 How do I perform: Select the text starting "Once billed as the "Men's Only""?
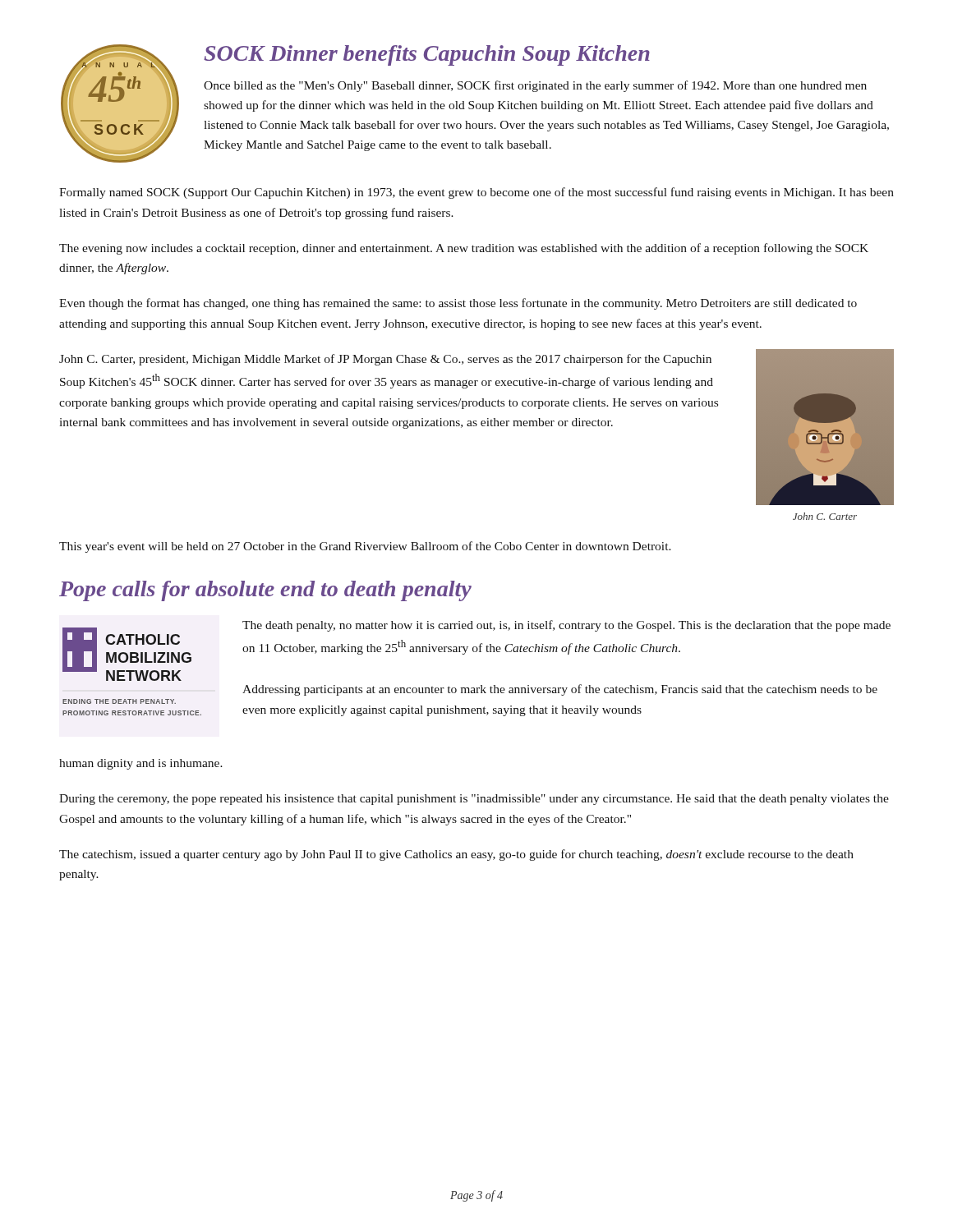[547, 114]
